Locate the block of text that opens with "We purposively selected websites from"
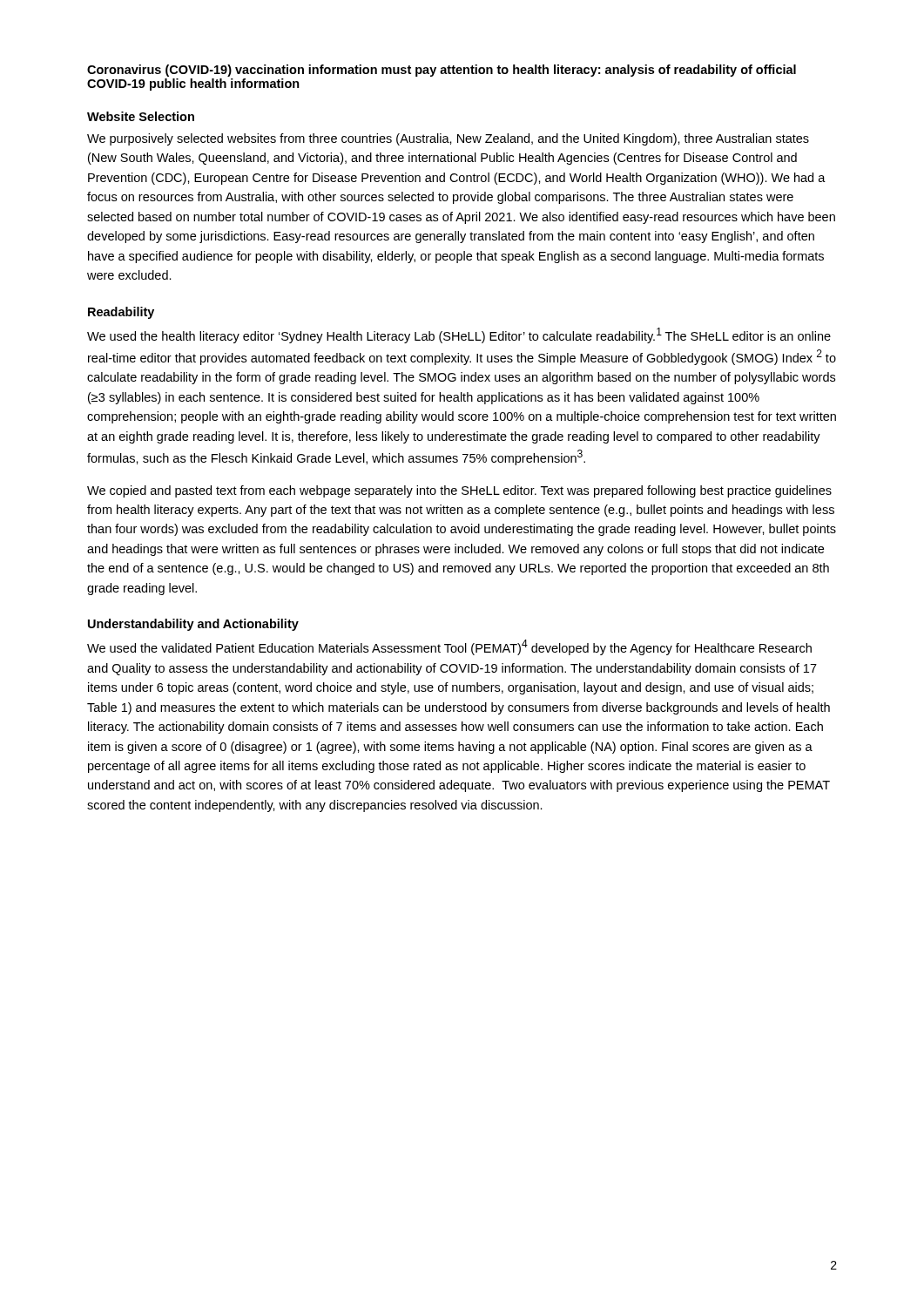Image resolution: width=924 pixels, height=1307 pixels. pos(461,207)
